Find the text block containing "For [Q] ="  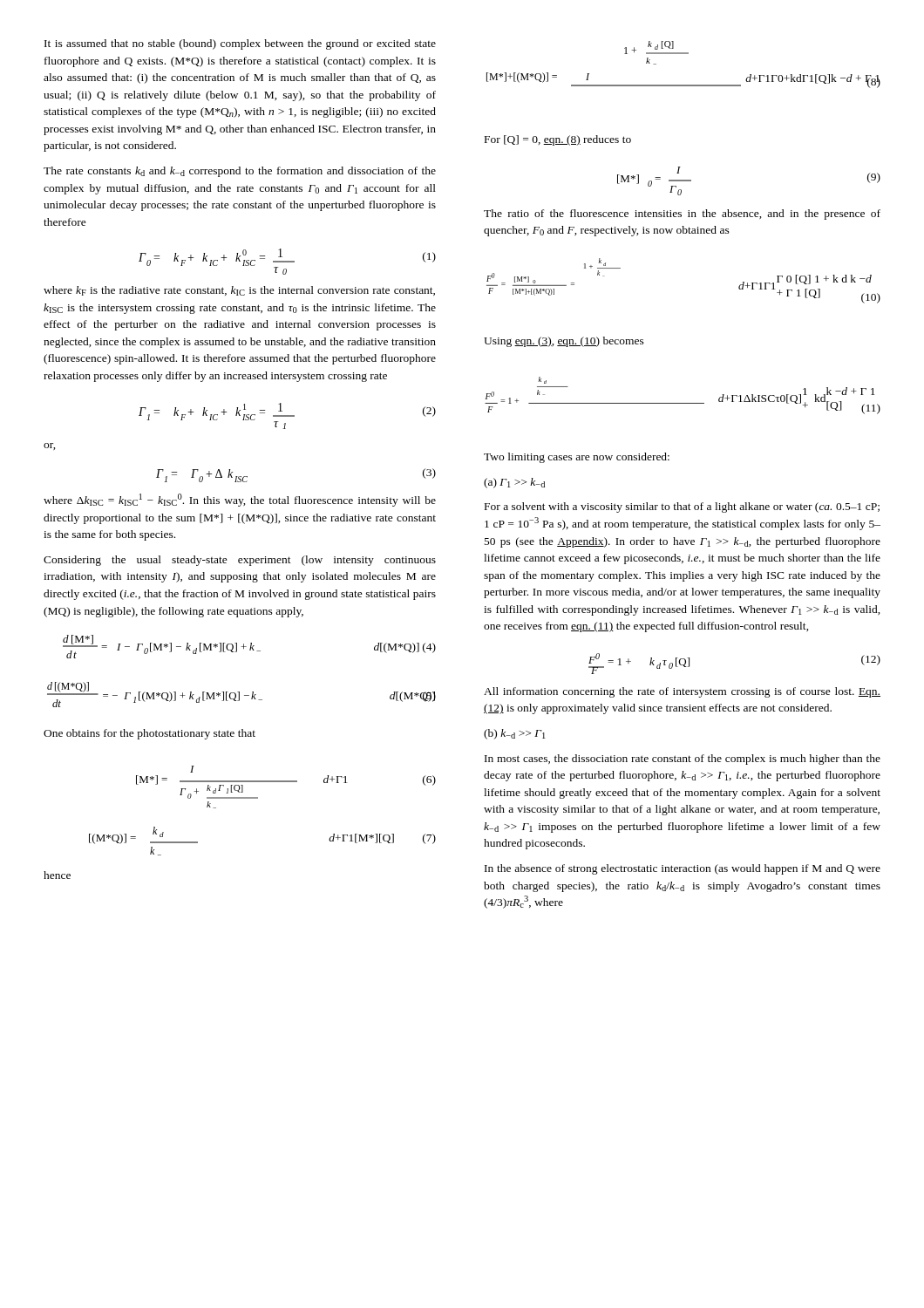coord(558,140)
